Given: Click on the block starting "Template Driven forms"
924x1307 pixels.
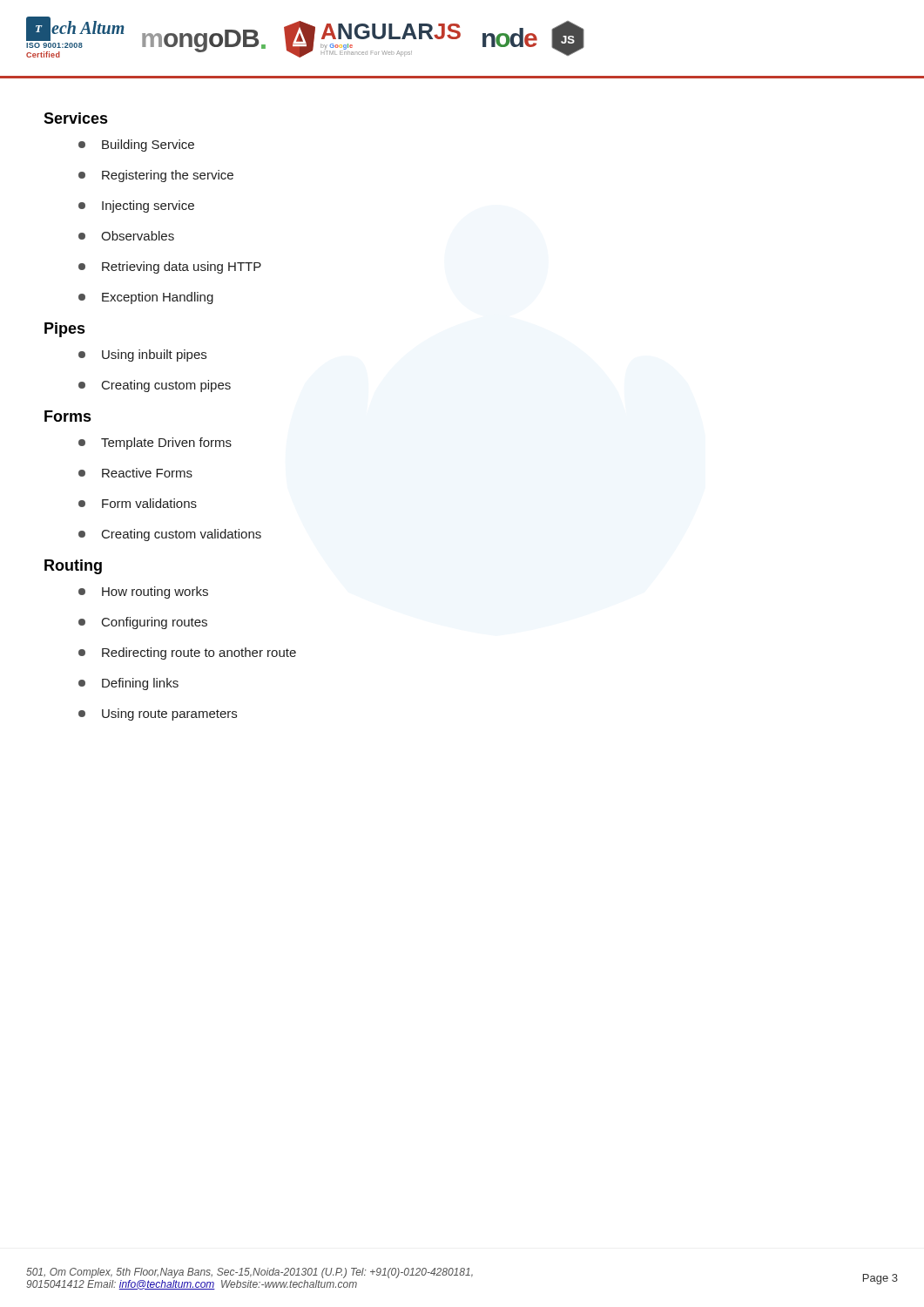Looking at the screenshot, I should click(x=155, y=442).
